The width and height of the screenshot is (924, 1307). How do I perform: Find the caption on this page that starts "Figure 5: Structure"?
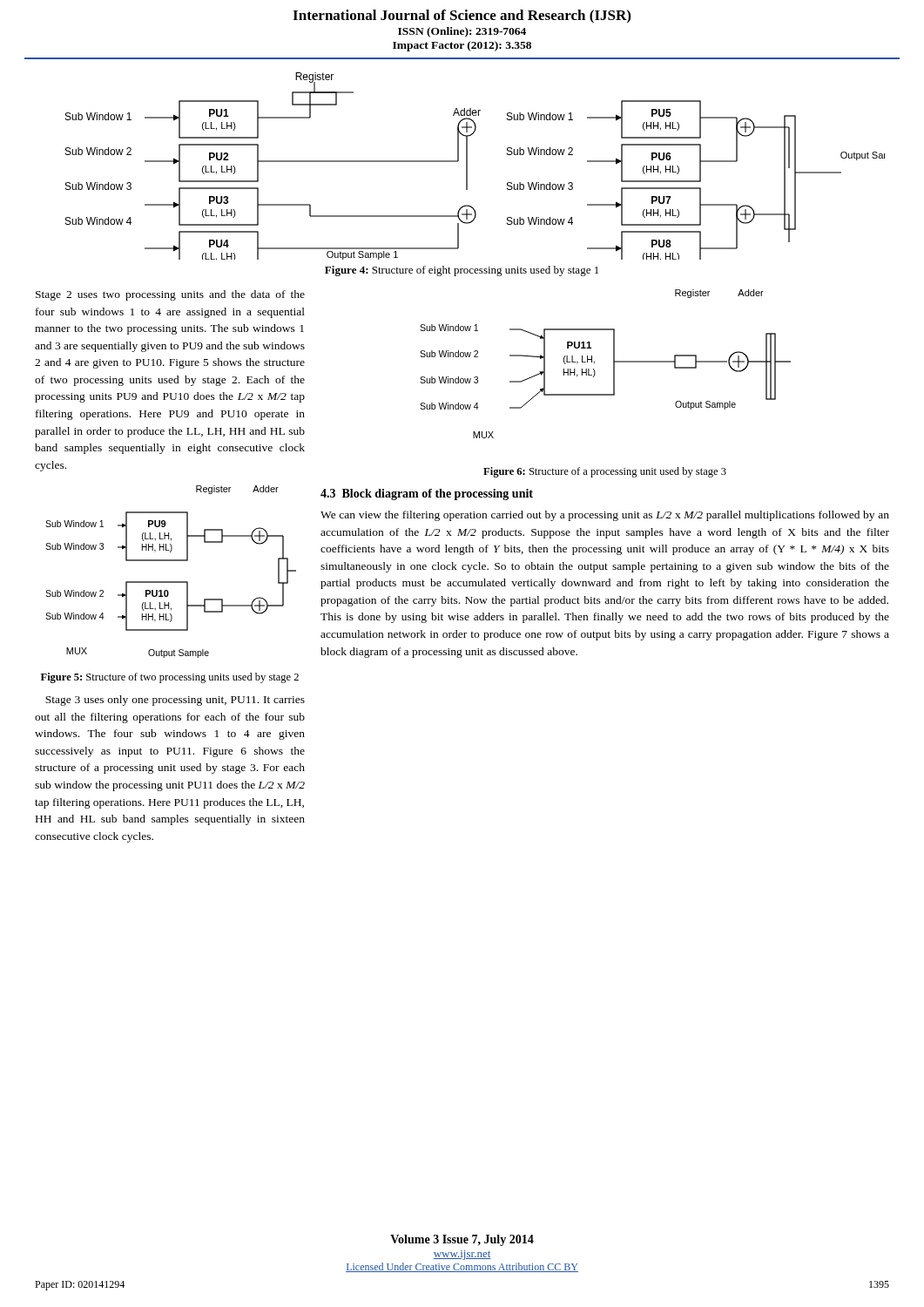(170, 677)
